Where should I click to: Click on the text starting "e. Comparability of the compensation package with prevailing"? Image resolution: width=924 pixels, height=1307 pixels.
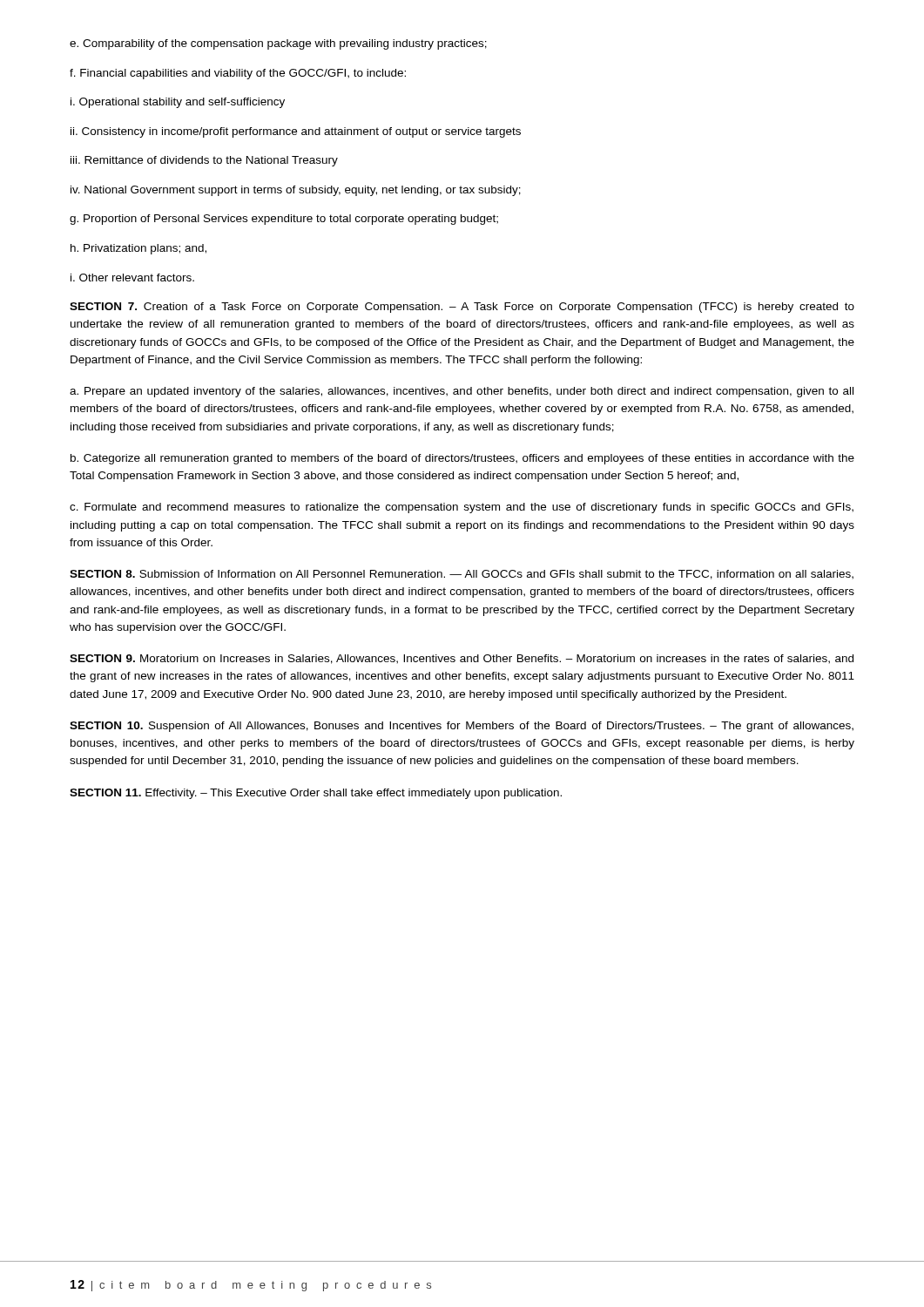[278, 43]
